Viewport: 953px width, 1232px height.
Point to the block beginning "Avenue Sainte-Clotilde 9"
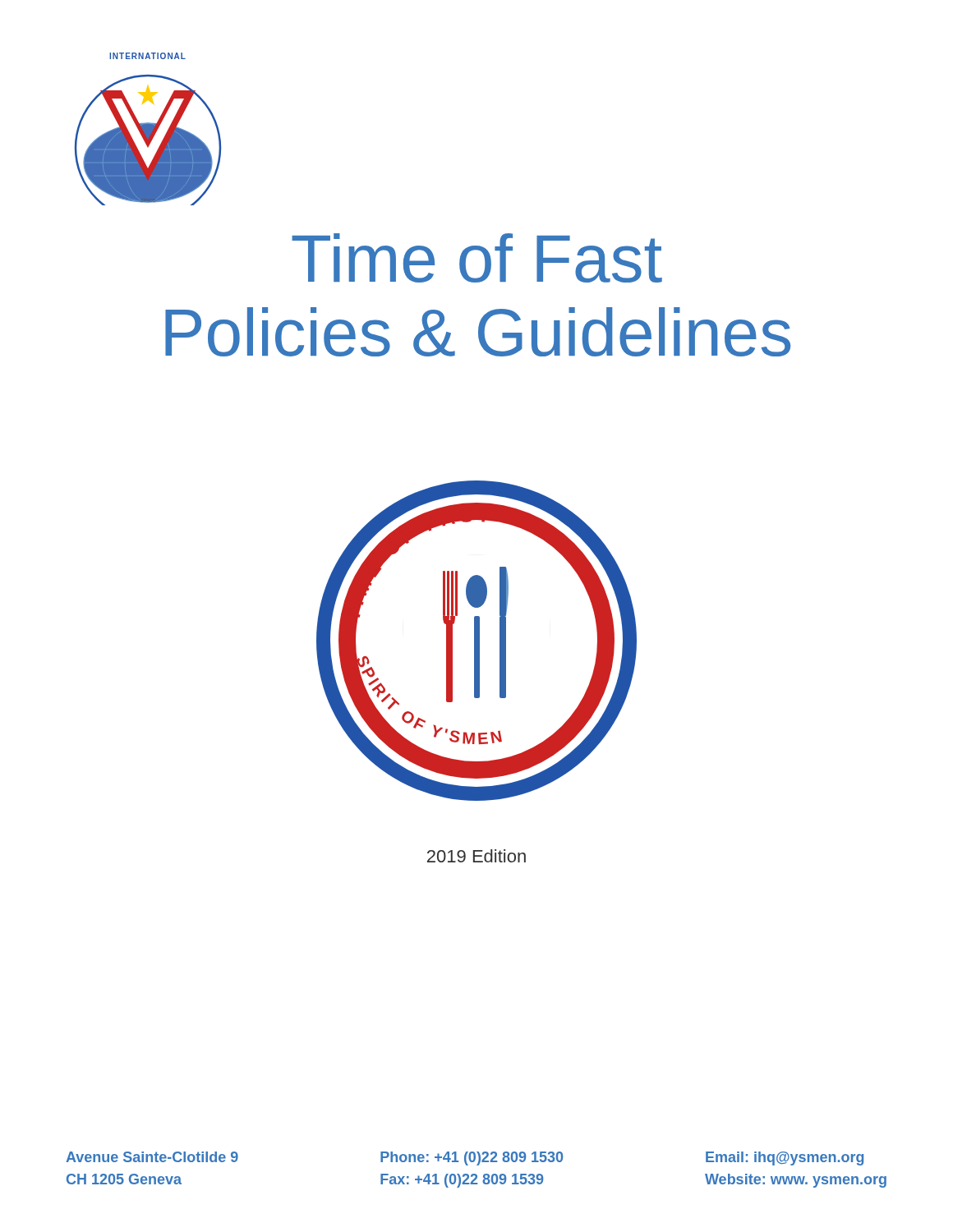(476, 1169)
